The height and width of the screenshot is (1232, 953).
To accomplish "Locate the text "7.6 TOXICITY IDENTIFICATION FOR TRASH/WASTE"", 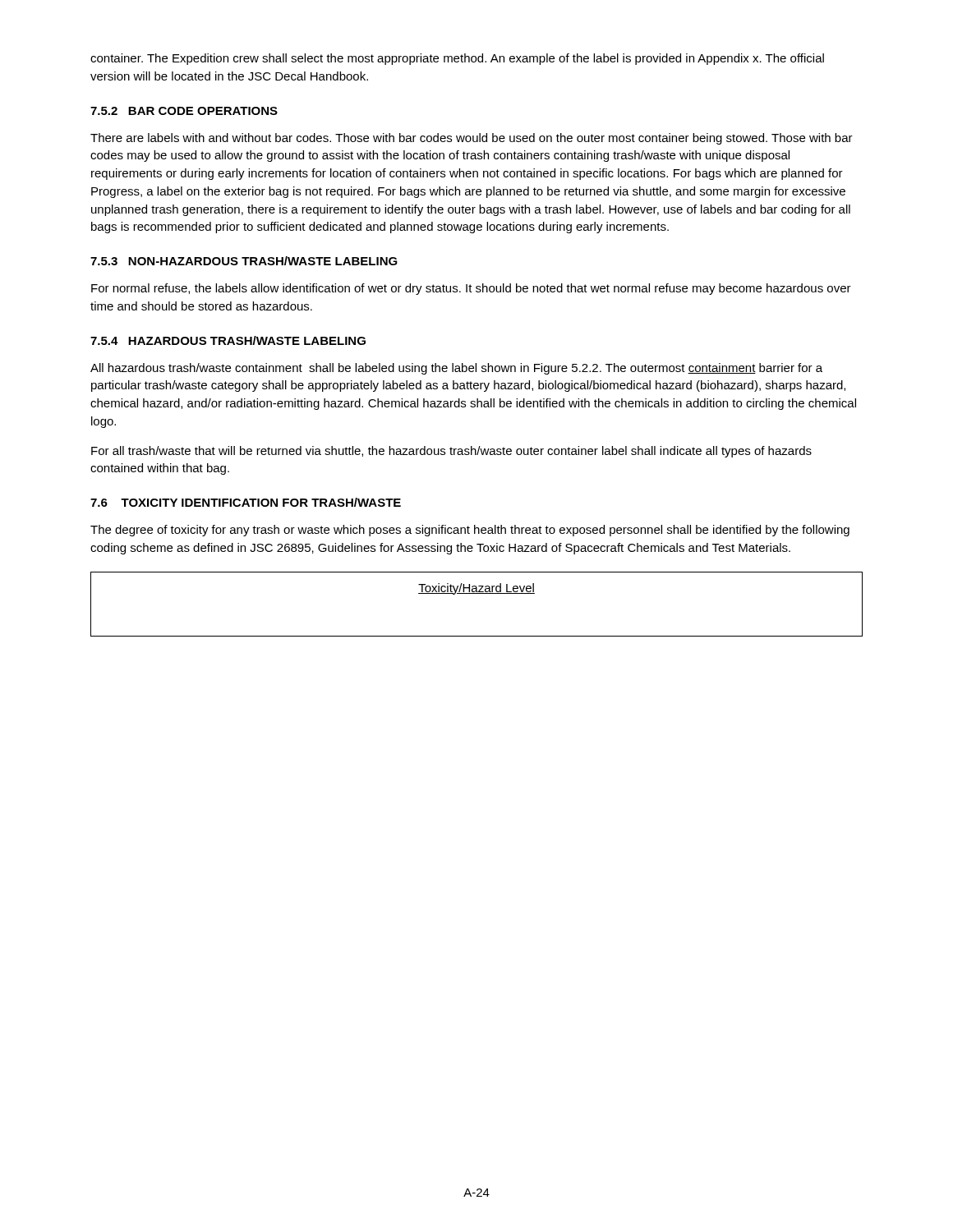I will click(x=246, y=502).
